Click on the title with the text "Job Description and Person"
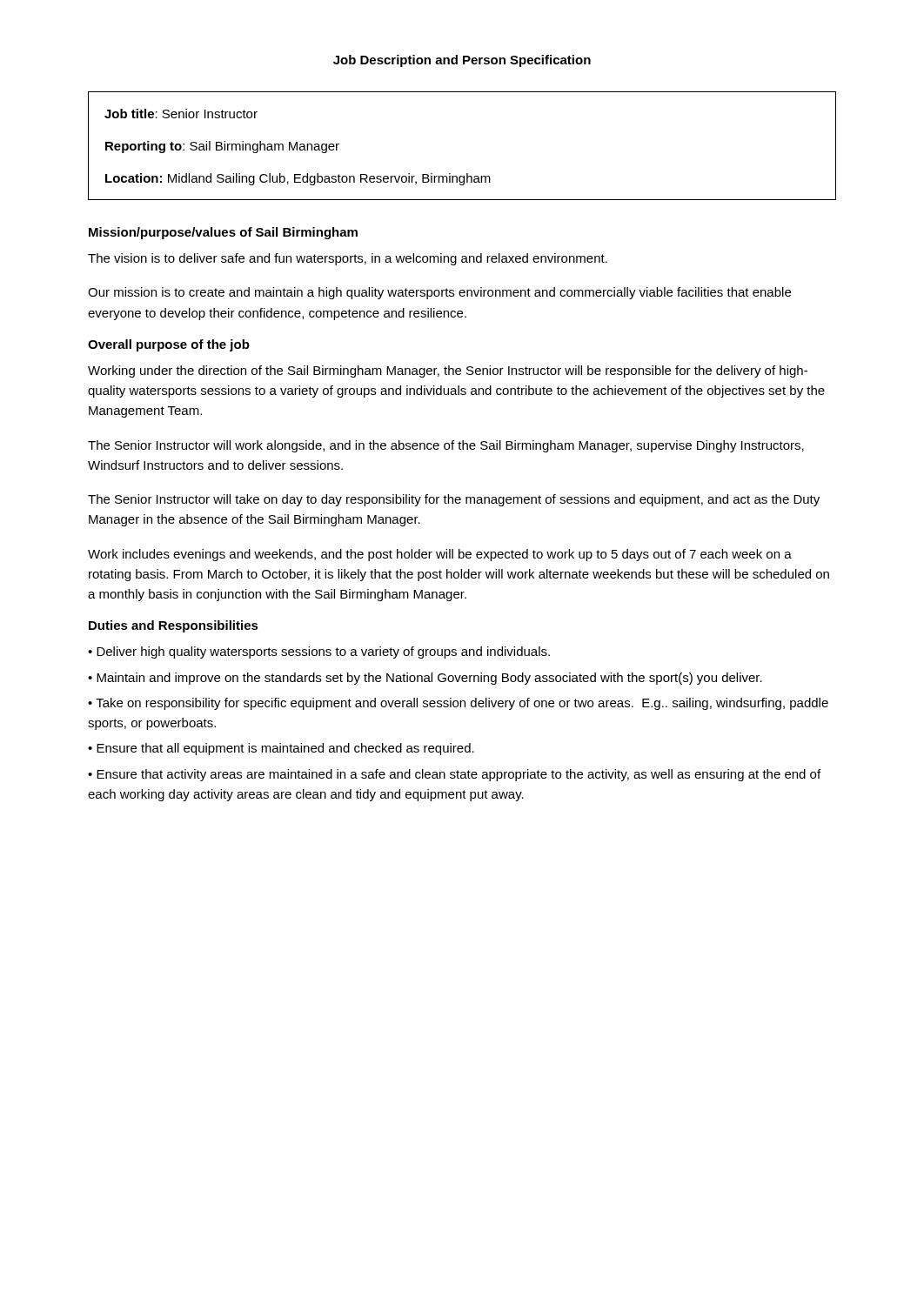924x1305 pixels. tap(462, 60)
